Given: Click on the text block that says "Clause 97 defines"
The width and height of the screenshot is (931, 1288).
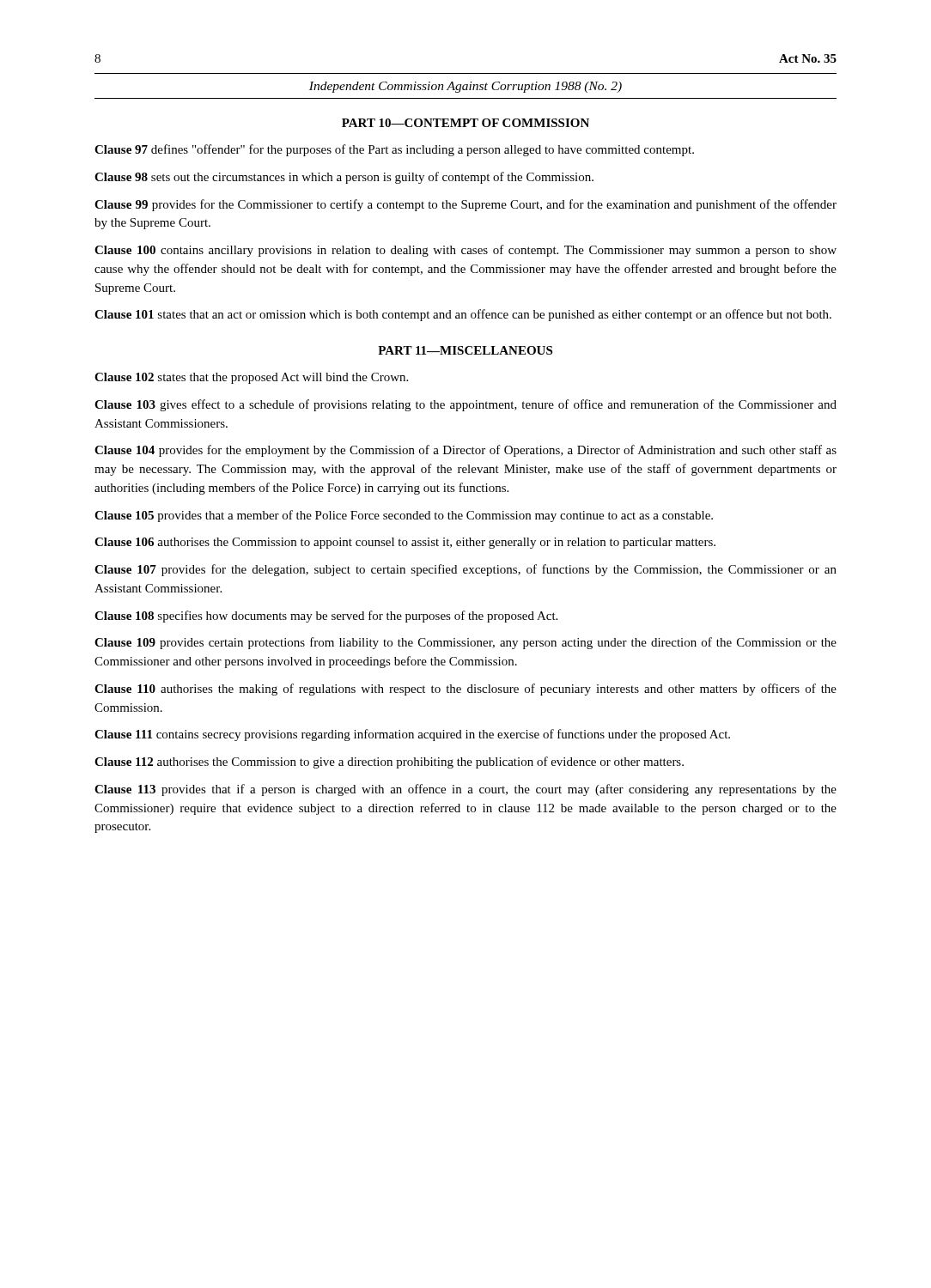Looking at the screenshot, I should (395, 149).
